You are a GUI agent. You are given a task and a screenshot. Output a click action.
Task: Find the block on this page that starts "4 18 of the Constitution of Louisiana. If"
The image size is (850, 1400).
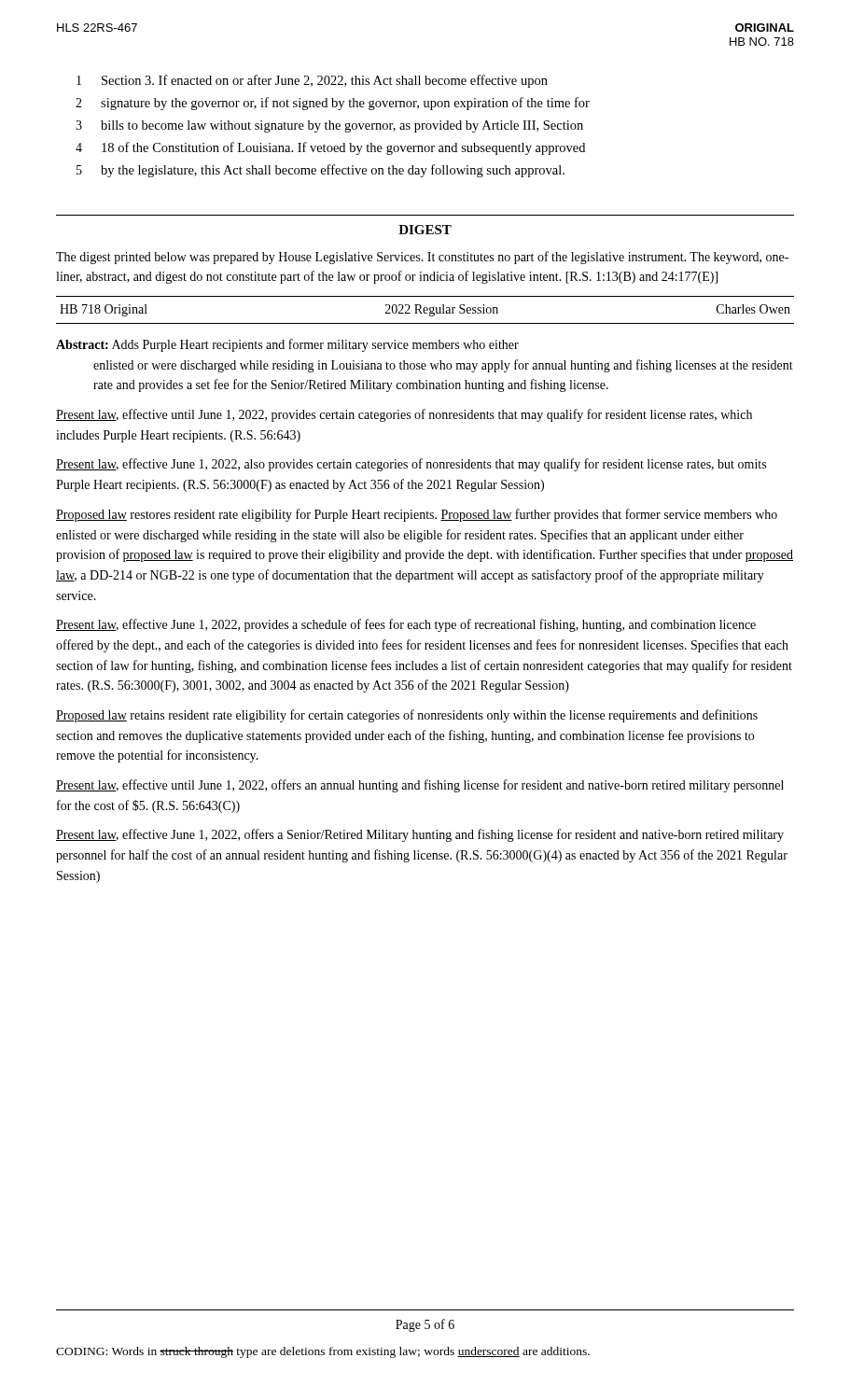pos(425,148)
